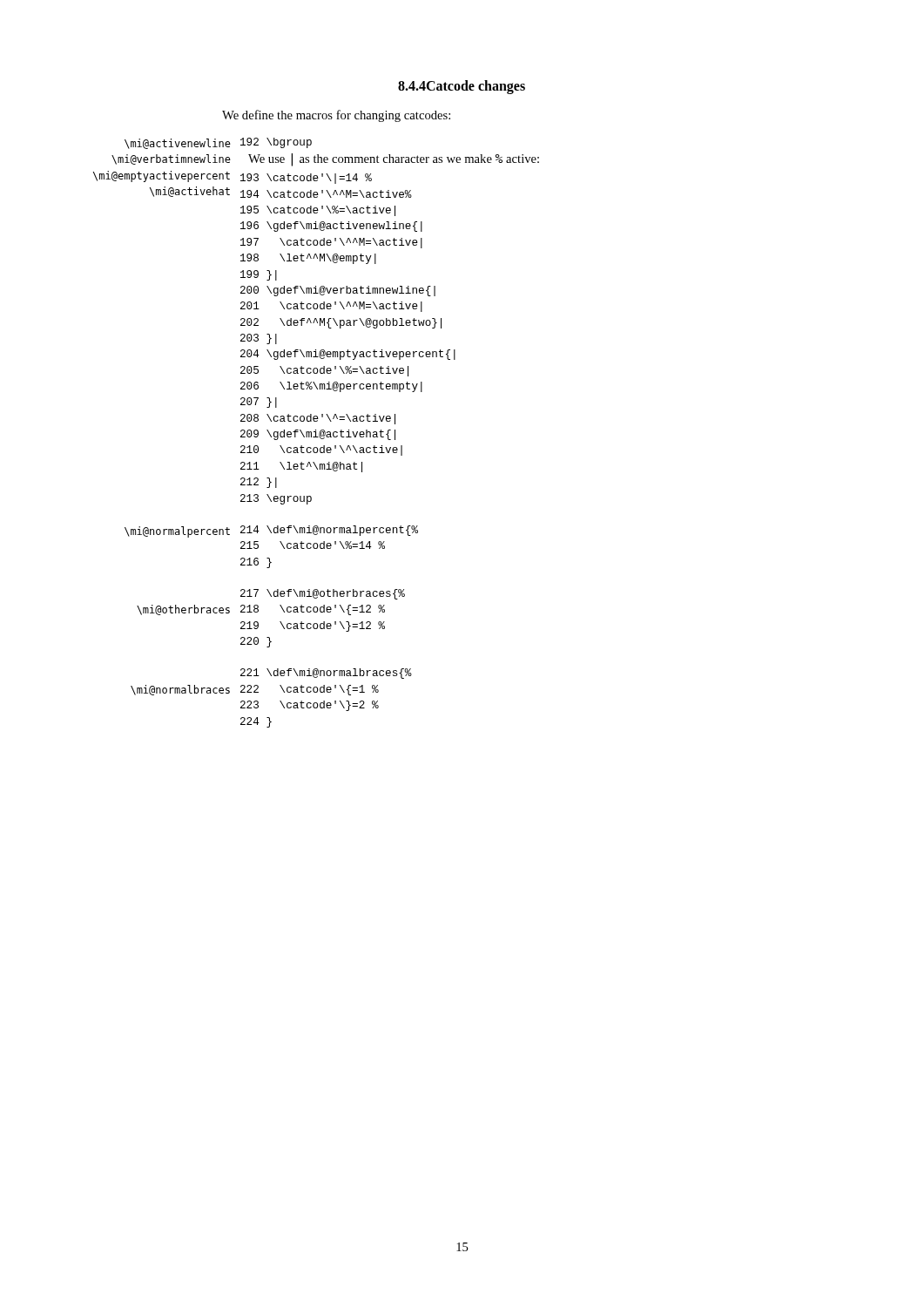Select the text block with the text "217 \def\mi@otherbraces{% 218 \catcode'\{=12 % 219 \catcode'\}=12 %"
Image resolution: width=924 pixels, height=1307 pixels.
[x=322, y=618]
